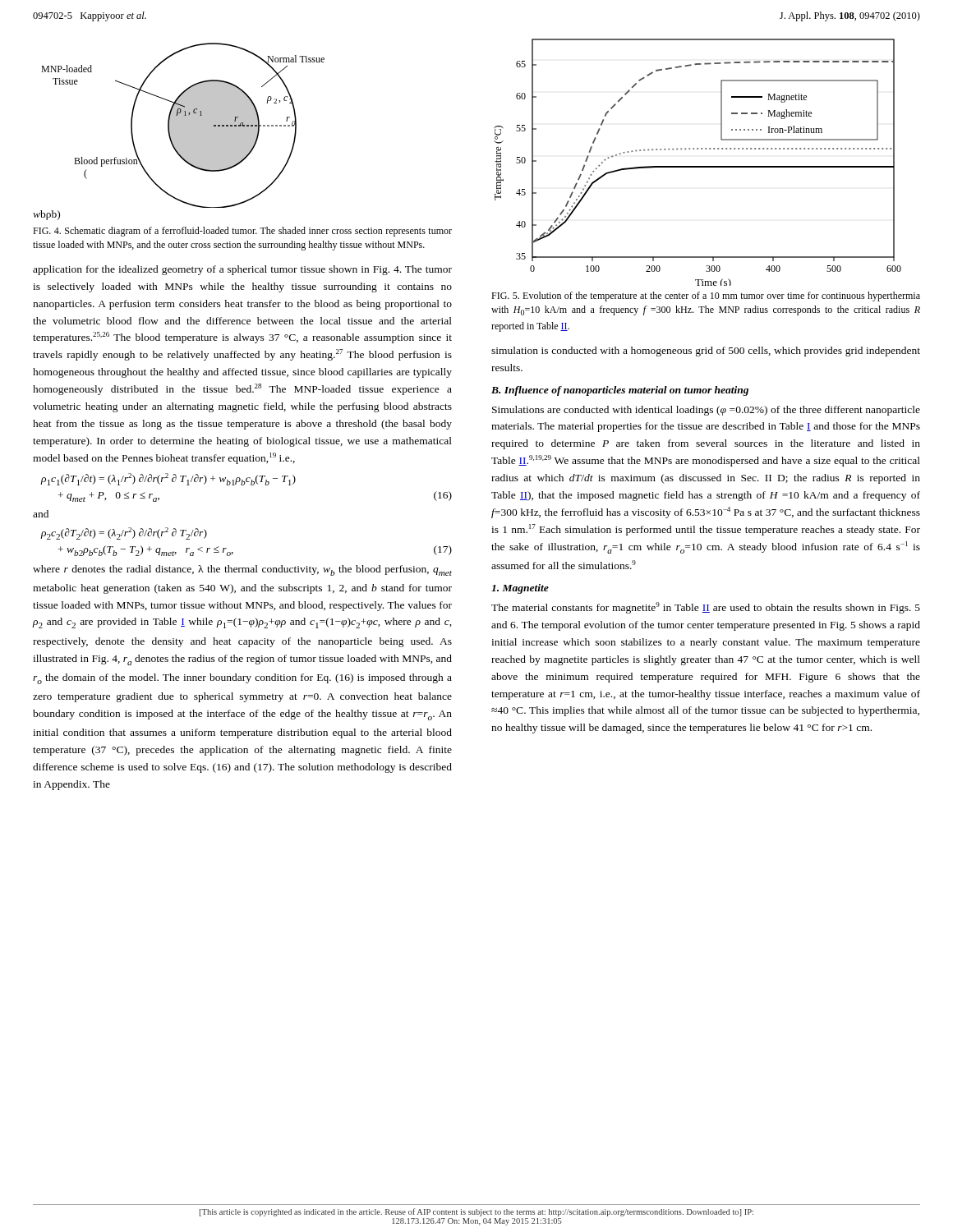The height and width of the screenshot is (1232, 953).
Task: Find the text block that reads "simulation is conducted with a homogeneous grid"
Action: click(x=706, y=359)
